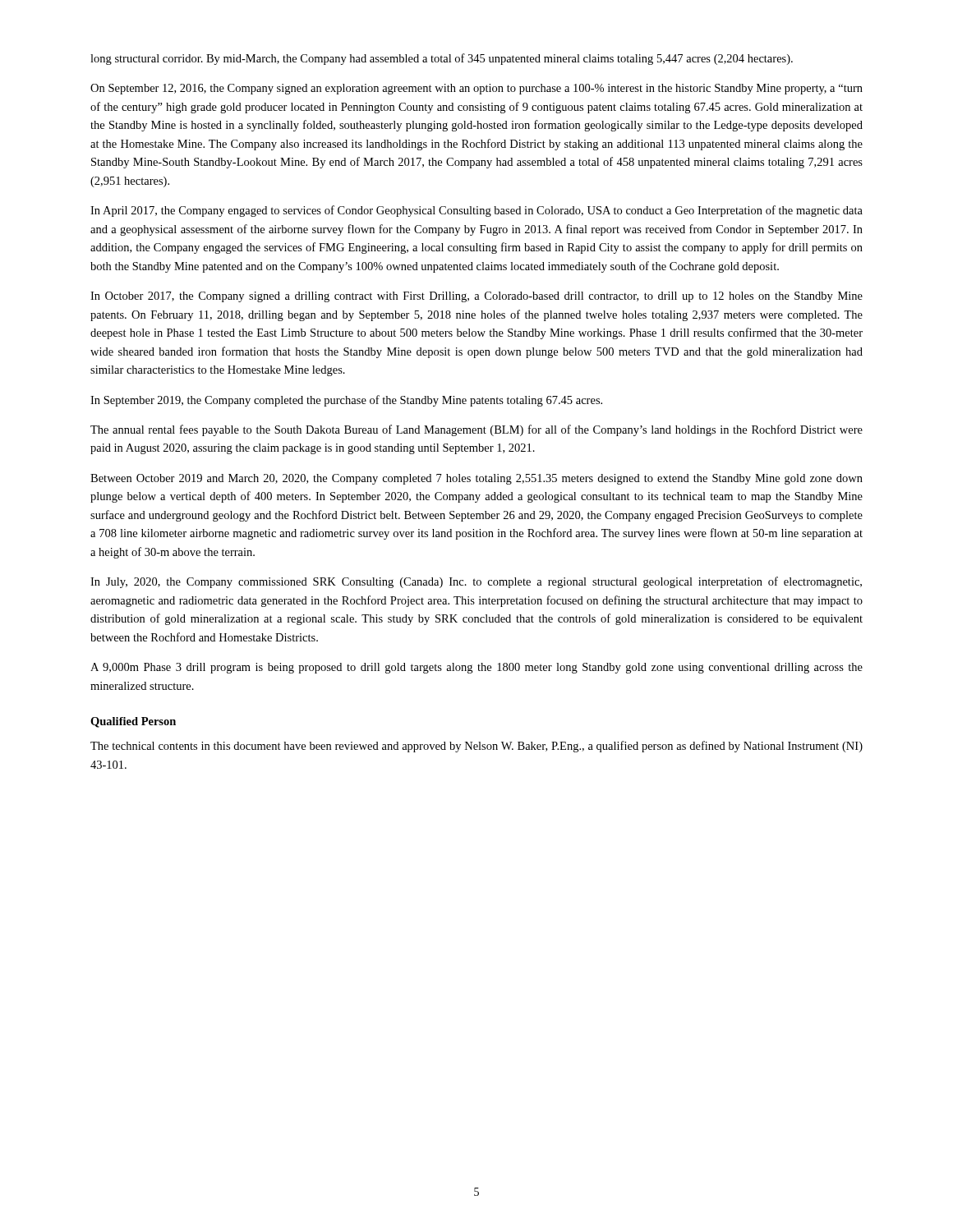
Task: Locate the region starting "long structural corridor. By mid-March, the Company"
Action: (442, 58)
